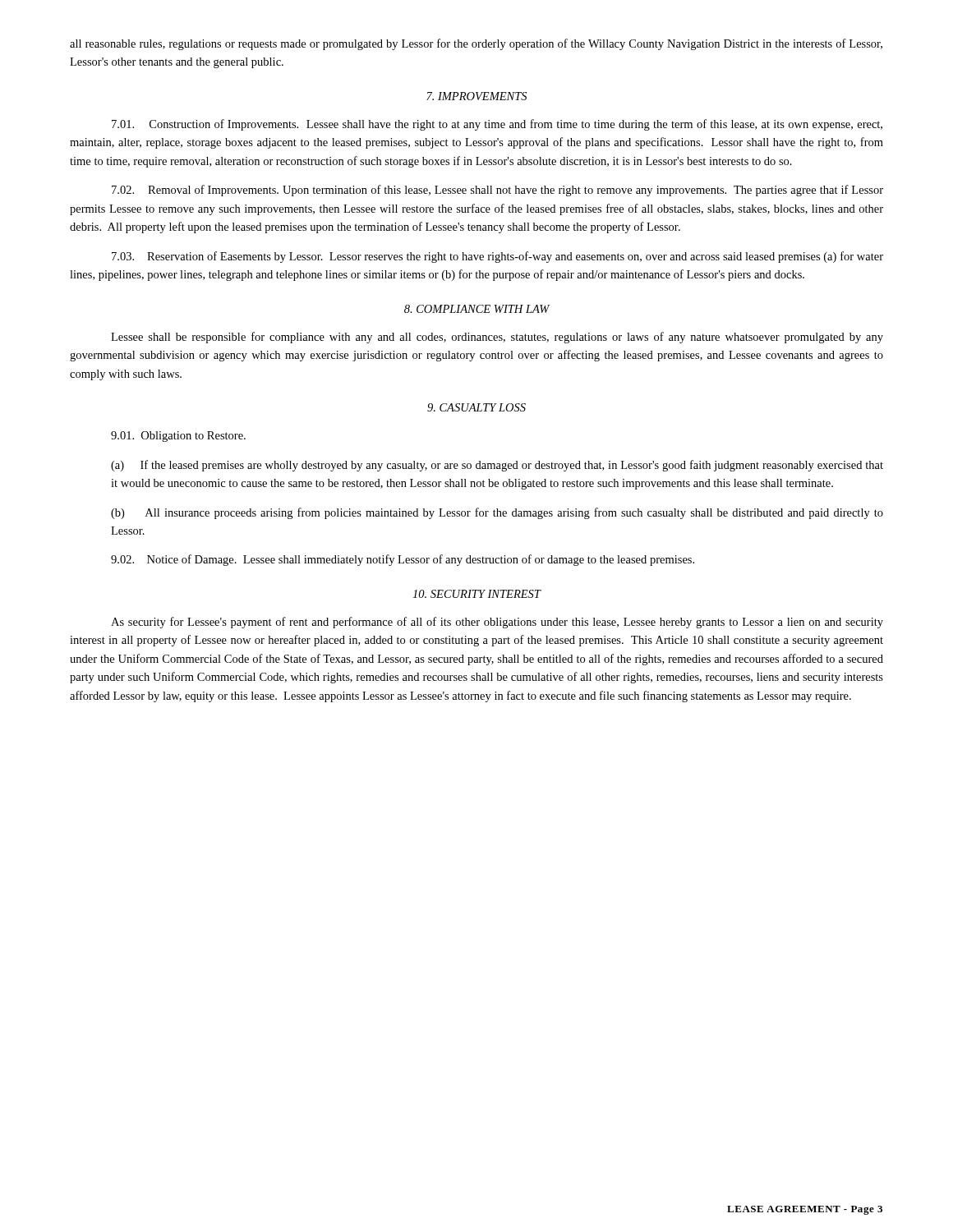
Task: Locate the text block containing "all reasonable rules, regulations or"
Action: point(476,53)
